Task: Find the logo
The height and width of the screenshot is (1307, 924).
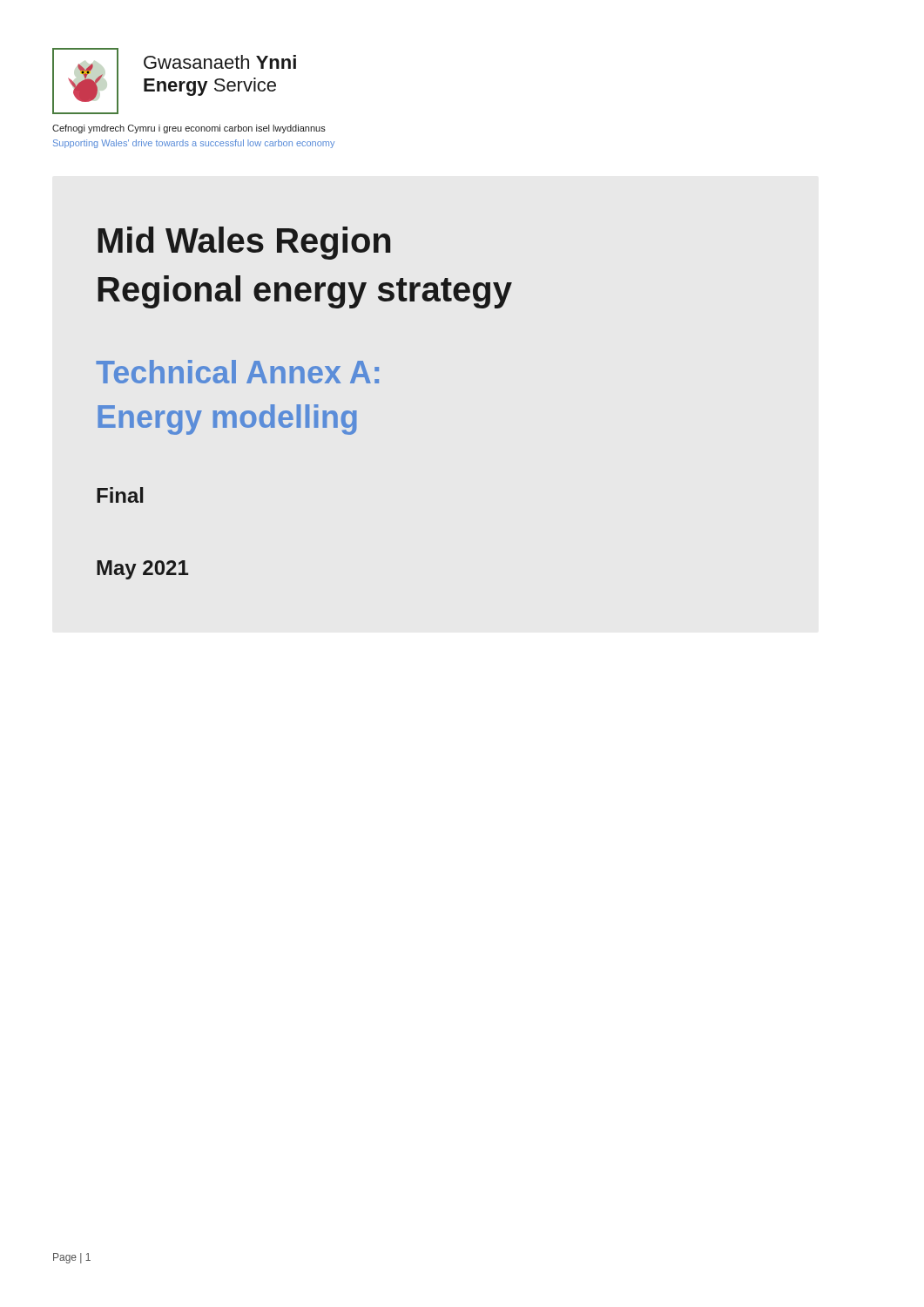Action: [462, 81]
